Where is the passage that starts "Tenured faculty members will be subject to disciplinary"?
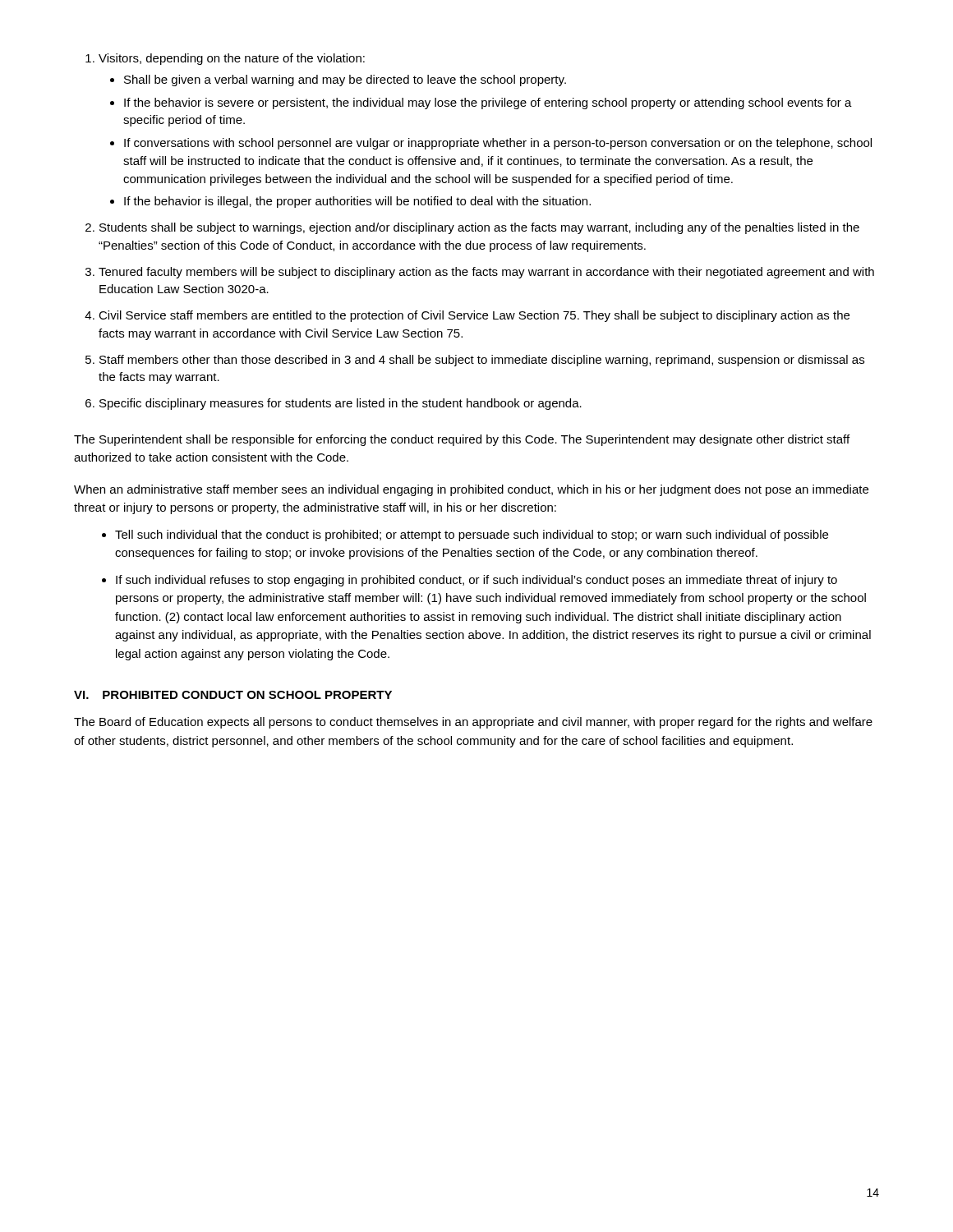 [476, 280]
